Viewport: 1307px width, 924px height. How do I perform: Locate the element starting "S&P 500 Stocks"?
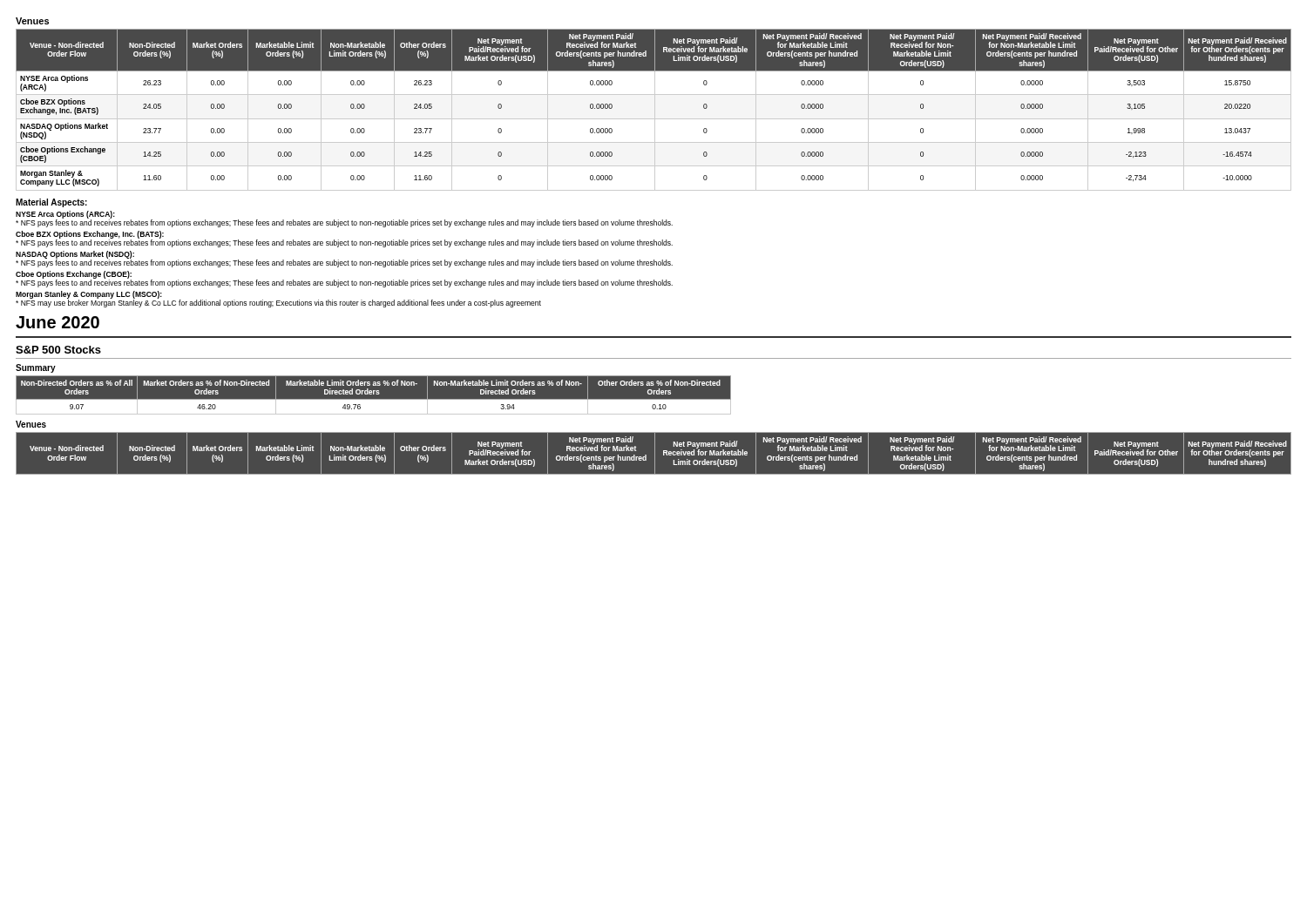[58, 349]
